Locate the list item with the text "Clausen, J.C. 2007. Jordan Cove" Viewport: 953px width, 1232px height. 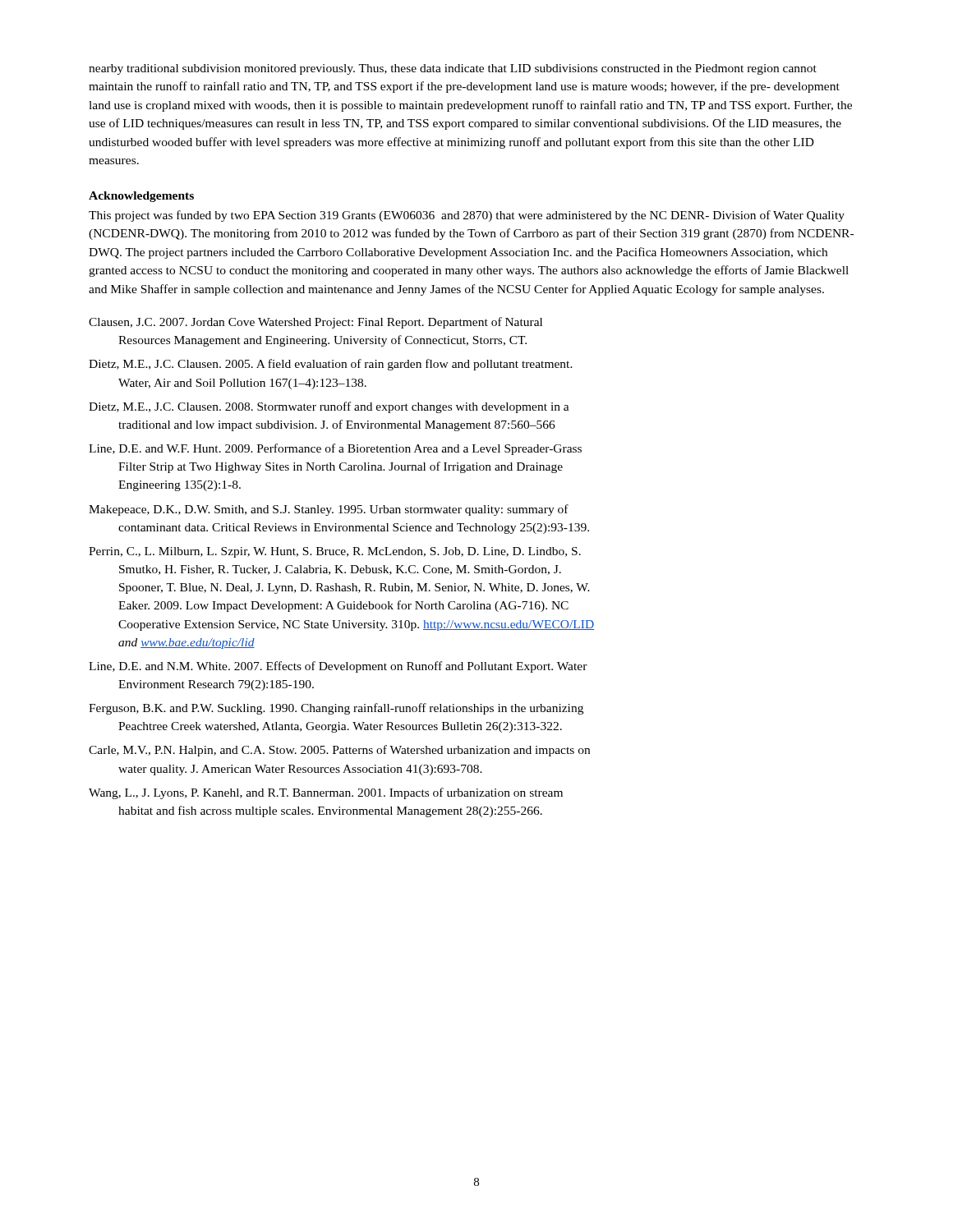tap(476, 332)
